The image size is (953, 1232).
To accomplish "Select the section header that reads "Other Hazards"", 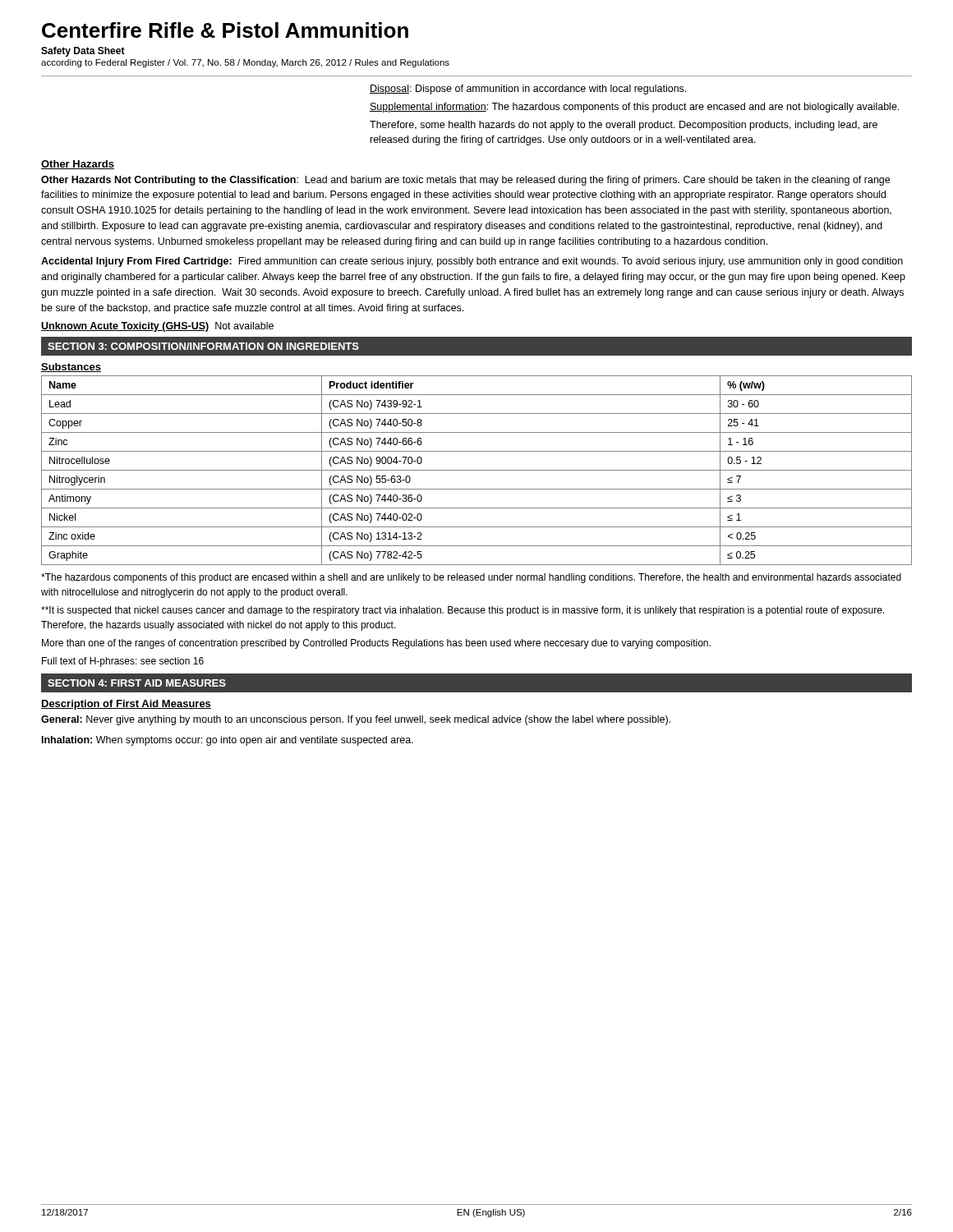I will tap(78, 163).
